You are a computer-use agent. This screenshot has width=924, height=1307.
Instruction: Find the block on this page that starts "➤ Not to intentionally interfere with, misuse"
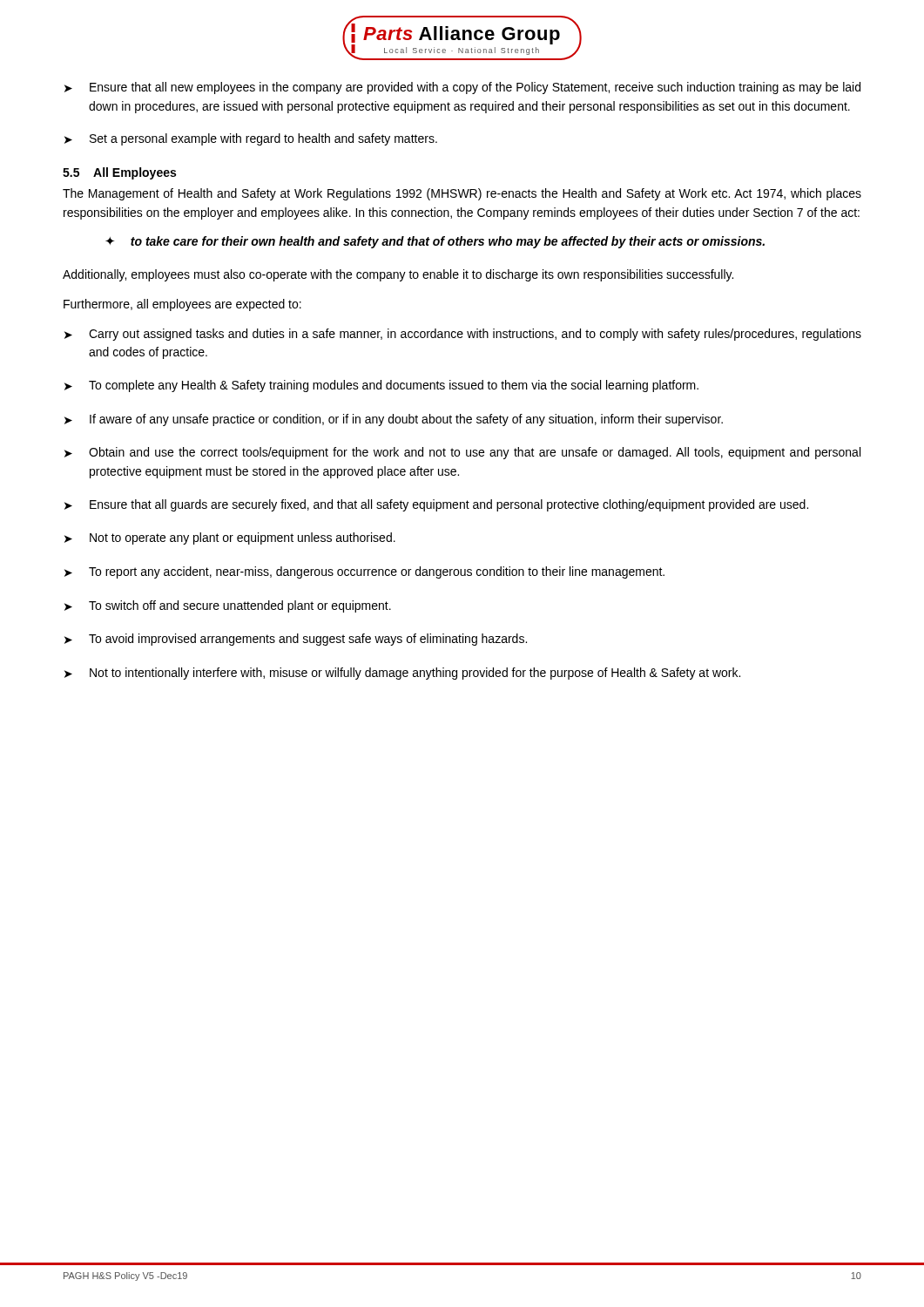click(x=462, y=674)
